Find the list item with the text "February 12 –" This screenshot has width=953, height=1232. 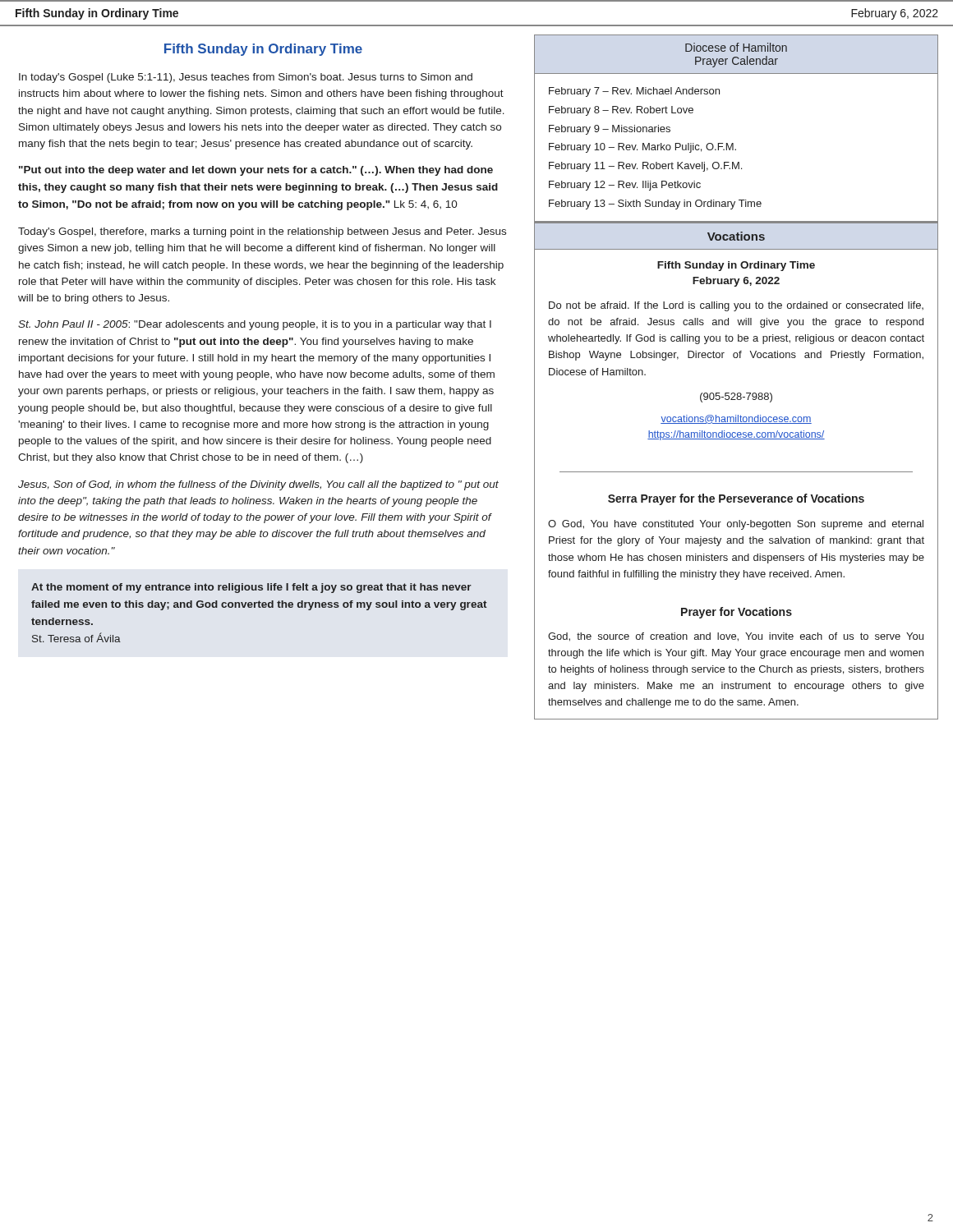coord(624,184)
